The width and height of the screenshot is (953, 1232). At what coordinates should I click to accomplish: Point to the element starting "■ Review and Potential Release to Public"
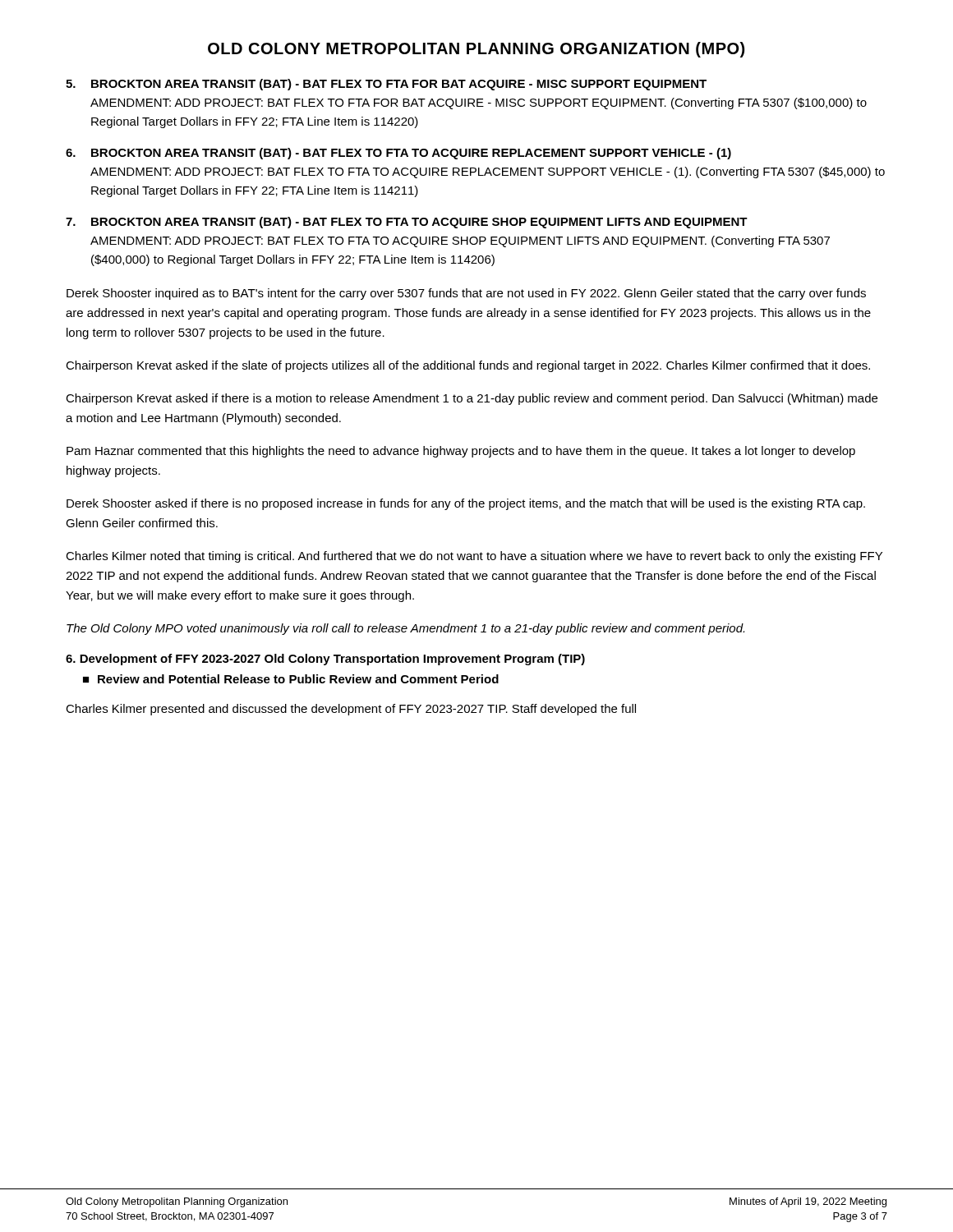point(291,679)
